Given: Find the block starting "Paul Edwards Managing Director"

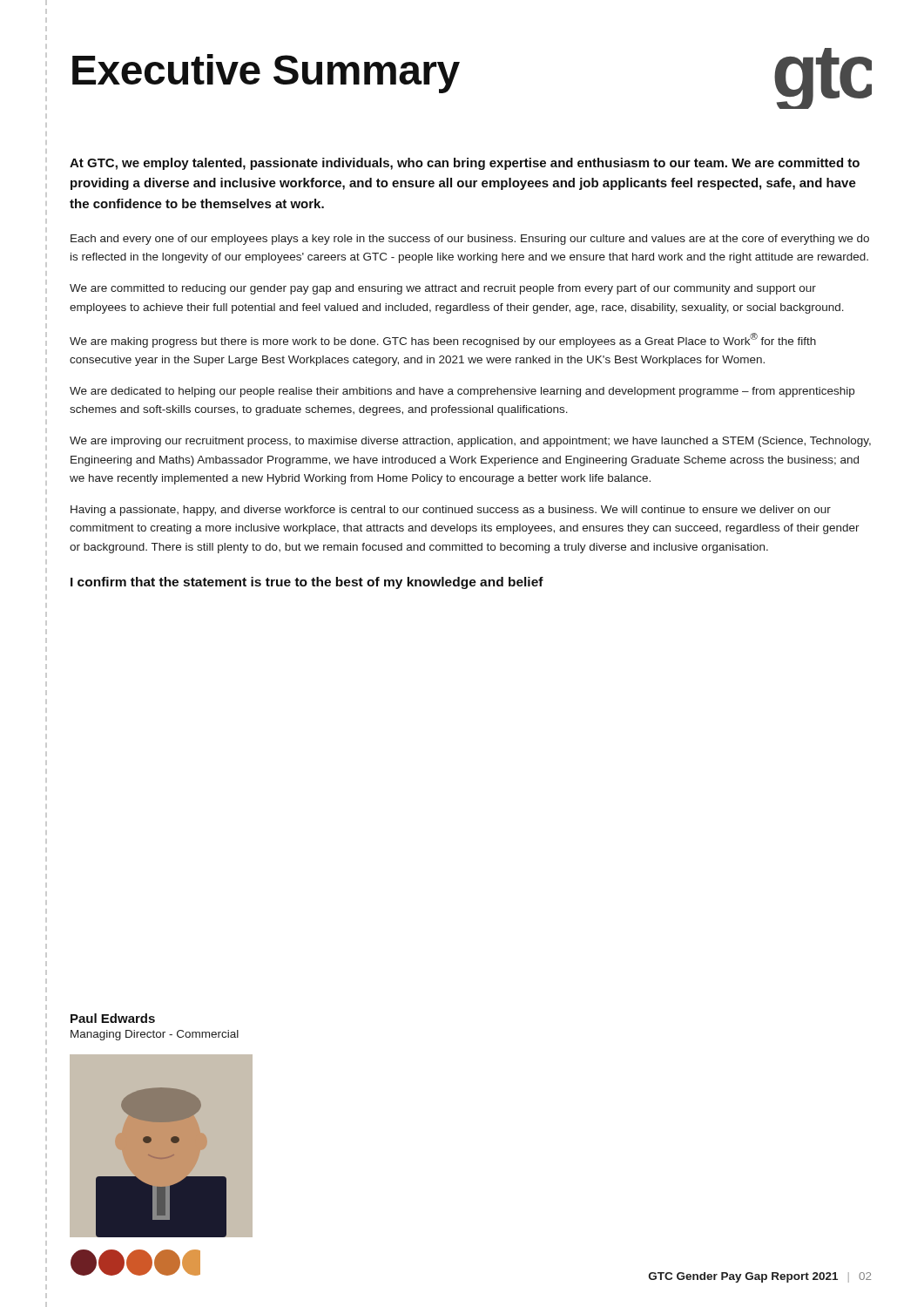Looking at the screenshot, I should coord(154,1026).
